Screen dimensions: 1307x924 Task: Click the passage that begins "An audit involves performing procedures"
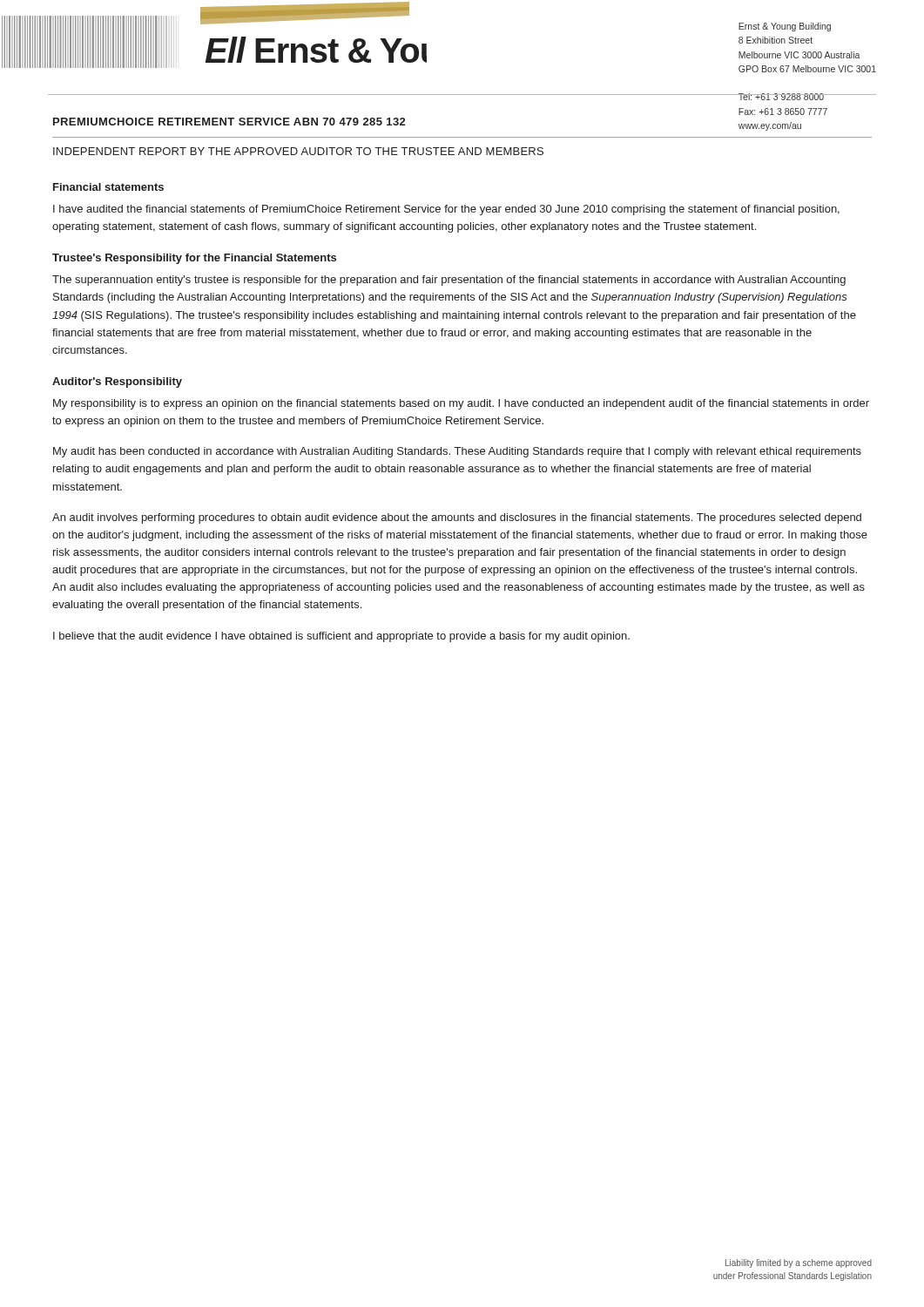click(x=460, y=561)
